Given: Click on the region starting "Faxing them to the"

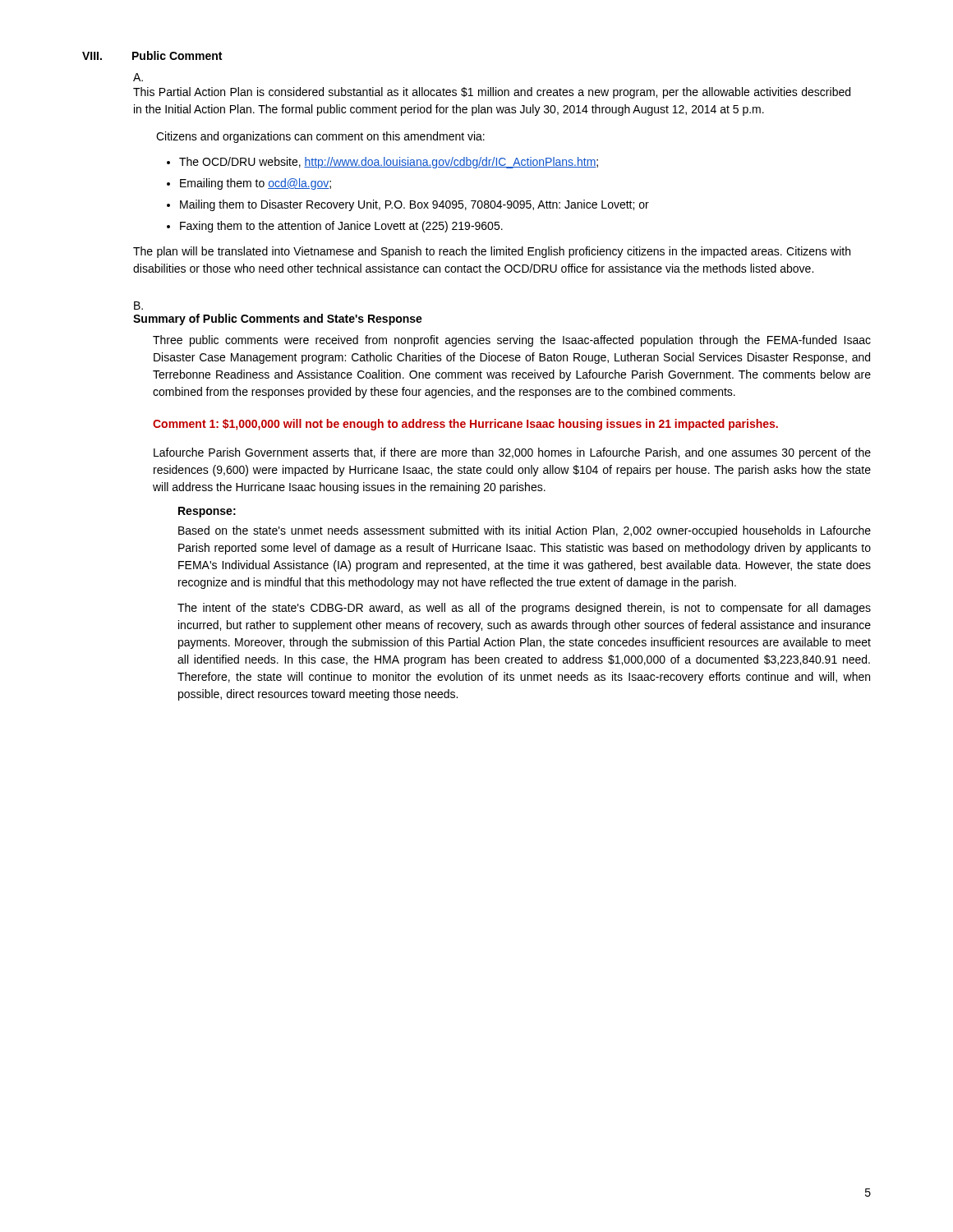Looking at the screenshot, I should click(341, 226).
